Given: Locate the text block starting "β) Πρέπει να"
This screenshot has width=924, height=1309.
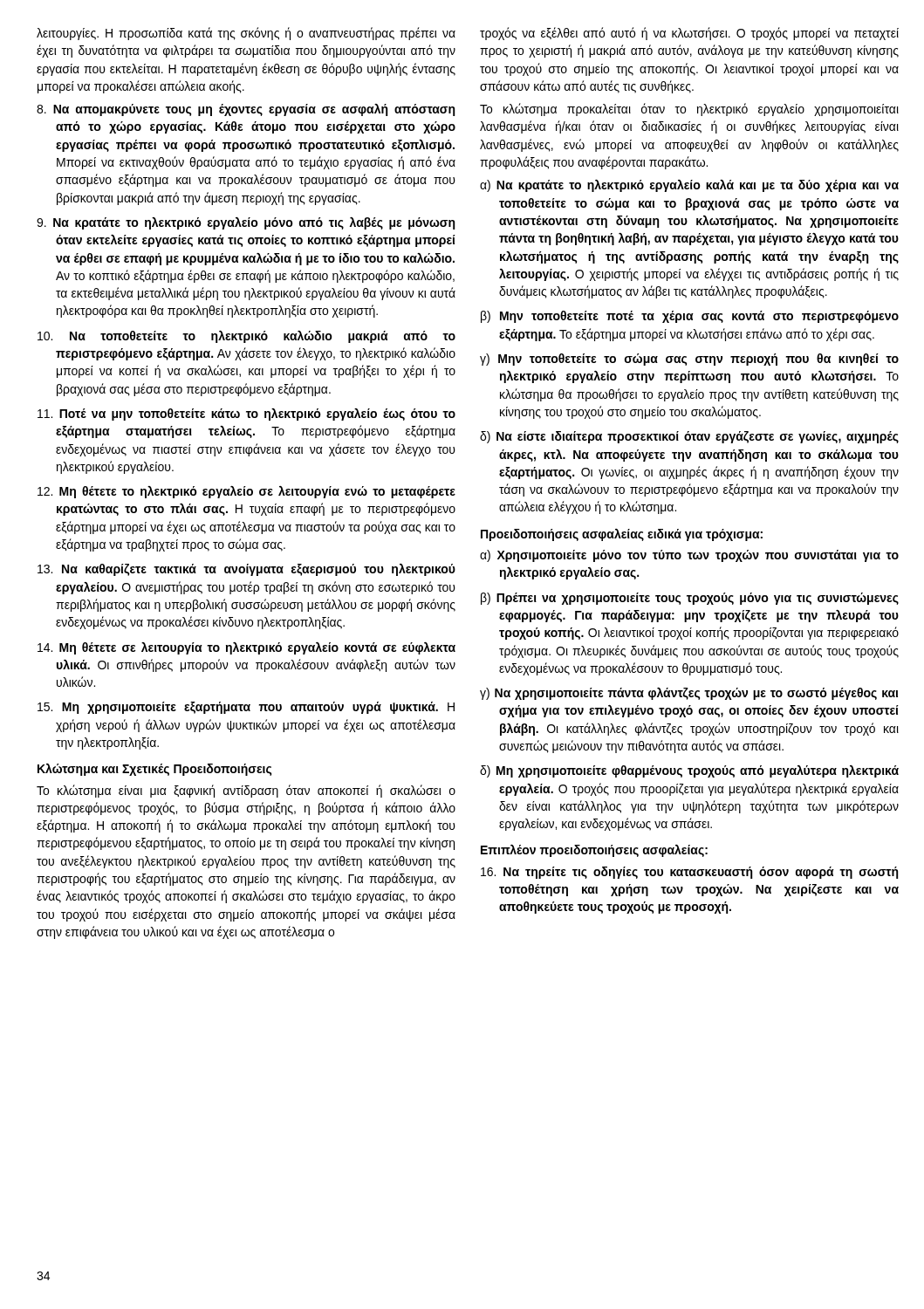Looking at the screenshot, I should click(x=689, y=633).
